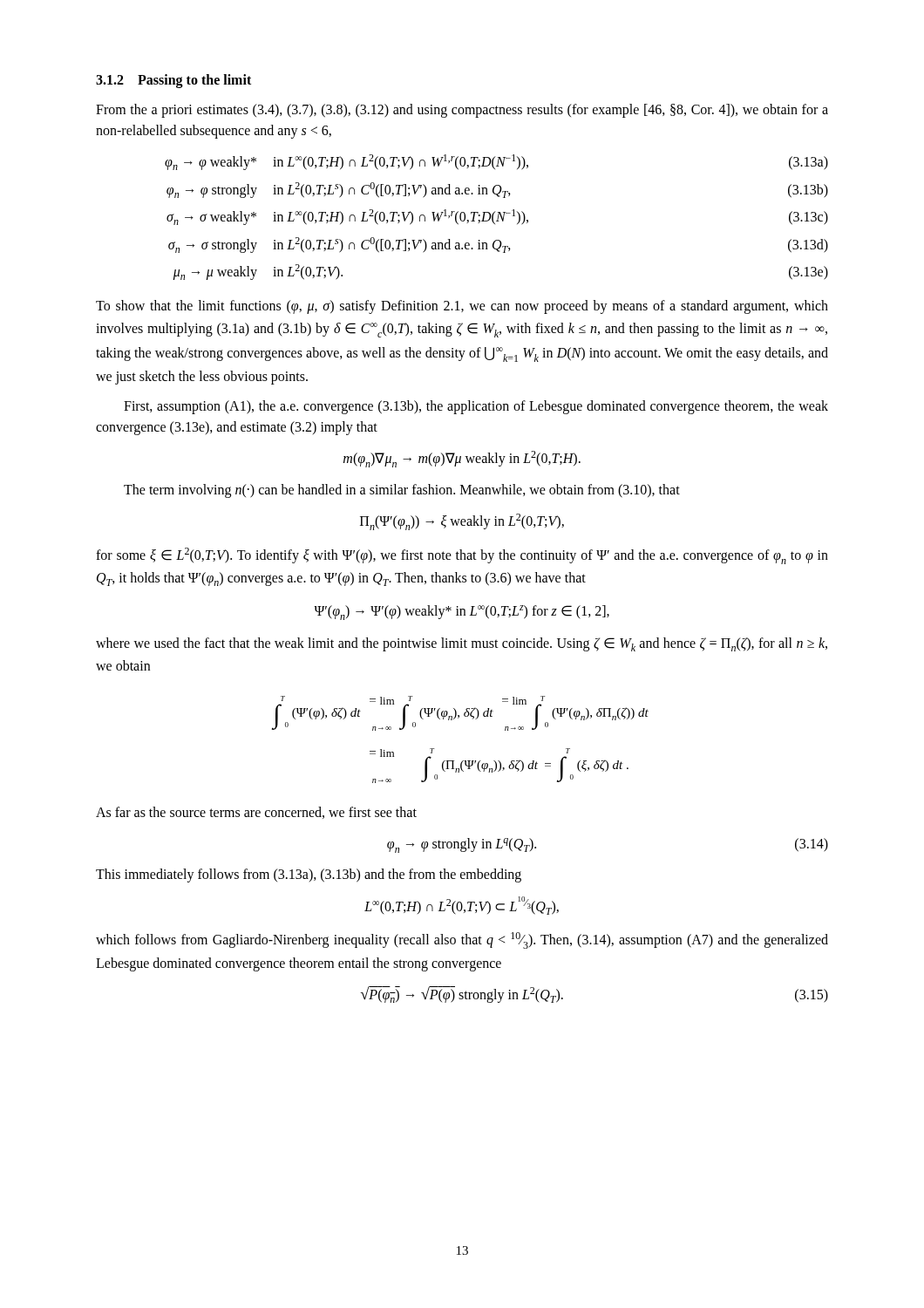
Task: Select the block starting "The term involving n(·) can be handled"
Action: point(402,490)
